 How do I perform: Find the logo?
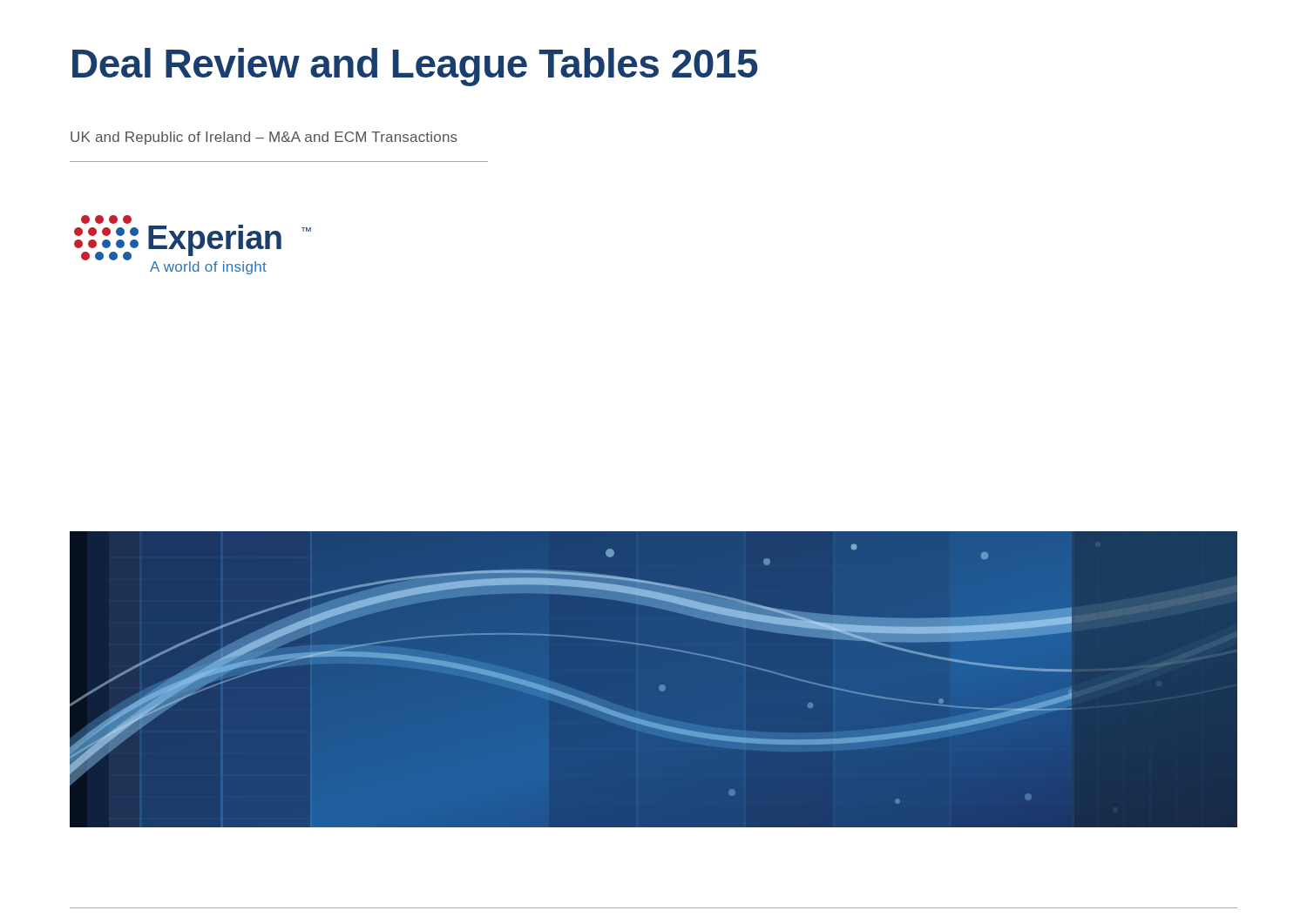click(192, 259)
